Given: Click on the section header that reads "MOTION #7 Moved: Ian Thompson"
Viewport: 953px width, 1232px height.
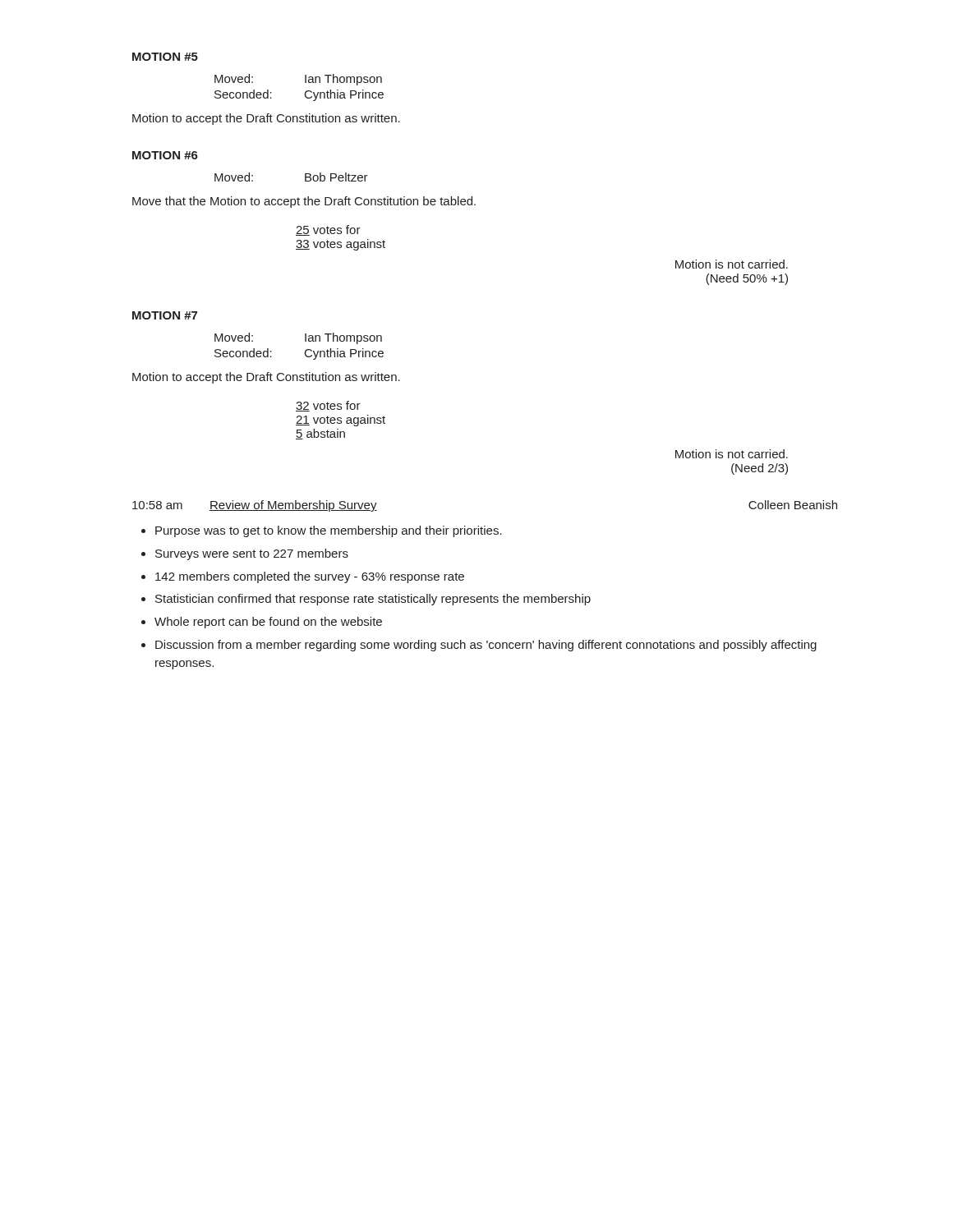Looking at the screenshot, I should pos(165,315).
